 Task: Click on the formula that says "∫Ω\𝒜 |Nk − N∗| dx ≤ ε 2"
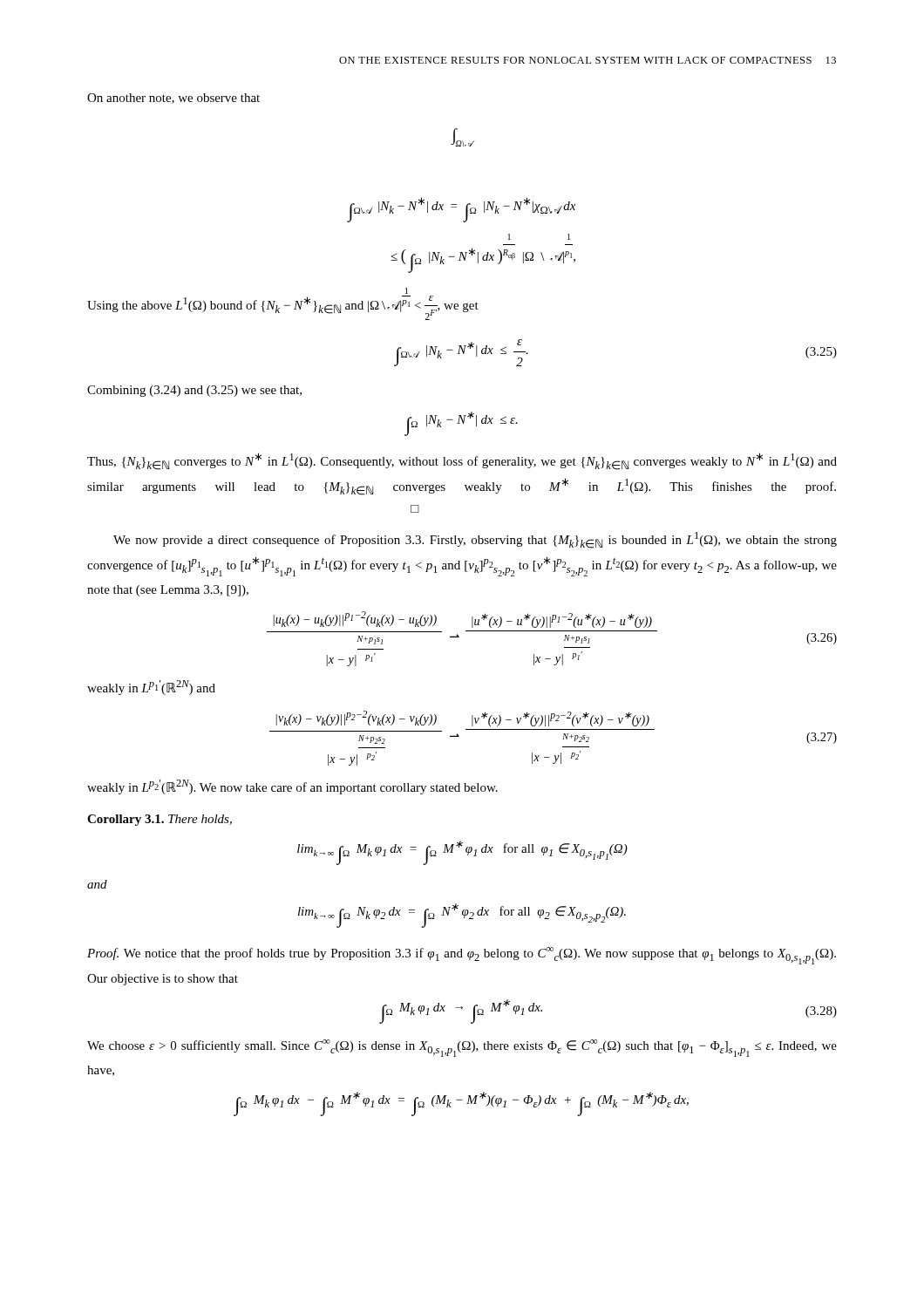tap(476, 353)
